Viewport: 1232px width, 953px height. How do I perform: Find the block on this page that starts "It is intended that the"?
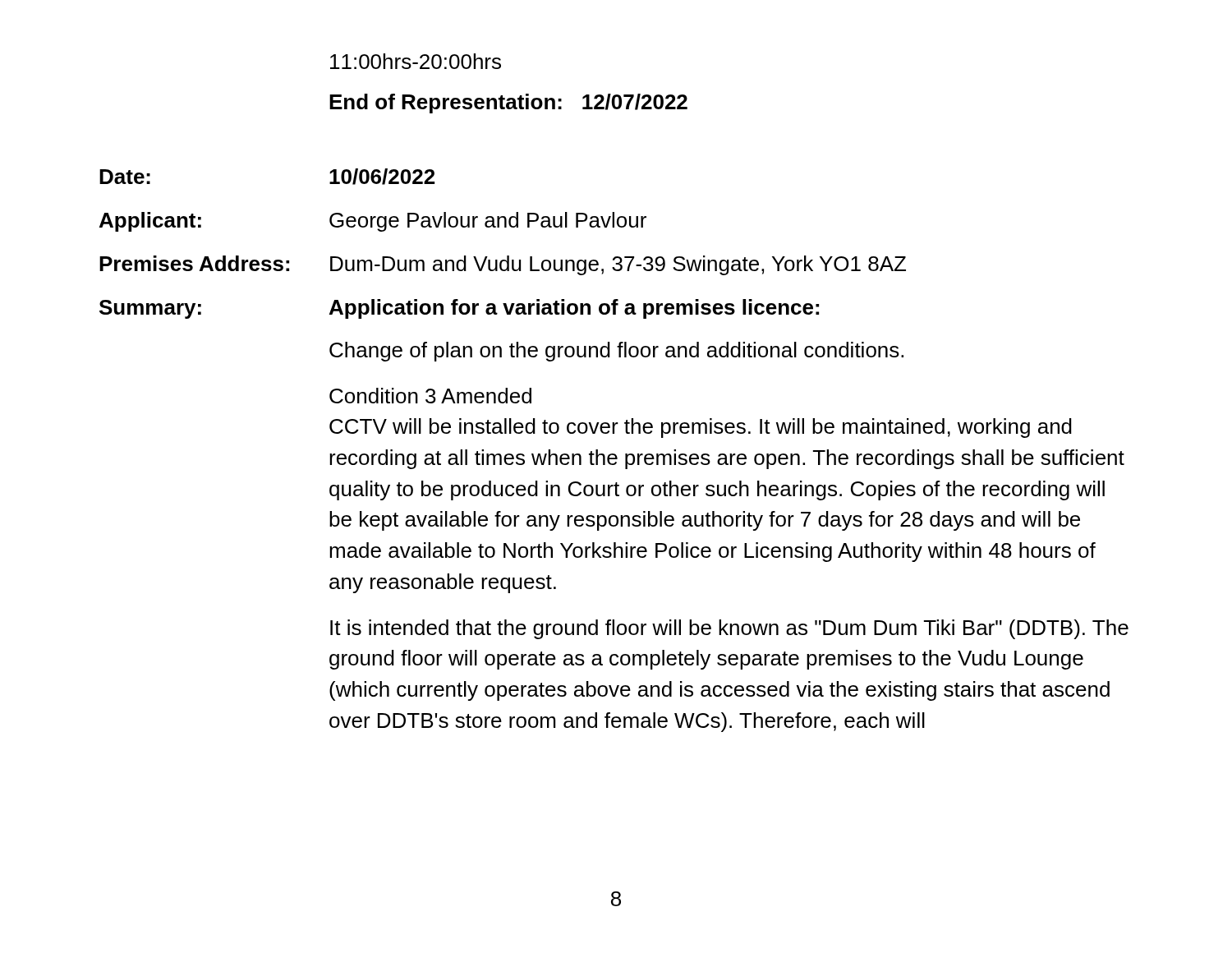[729, 674]
